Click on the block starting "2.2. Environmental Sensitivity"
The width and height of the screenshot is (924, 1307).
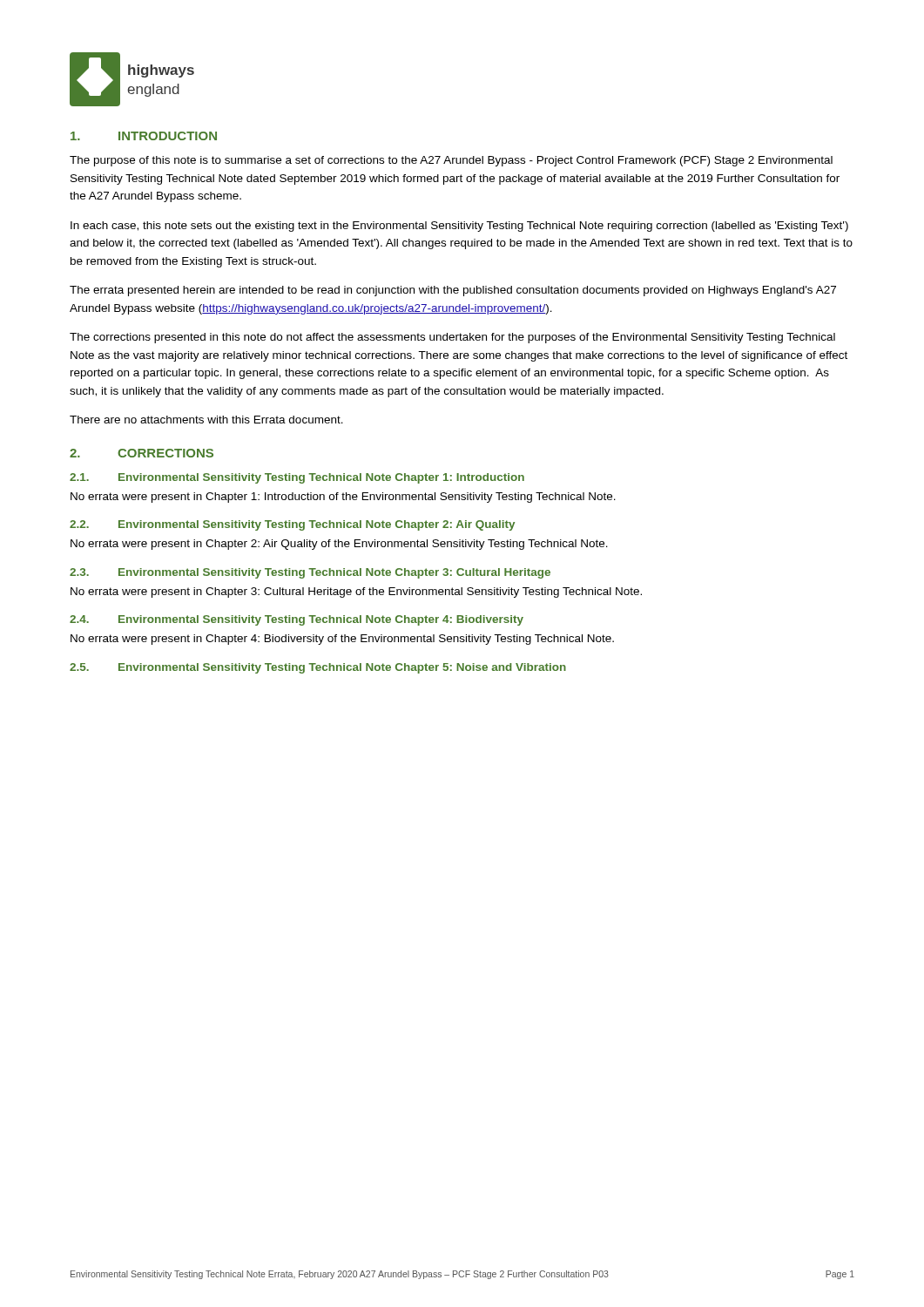coord(292,524)
